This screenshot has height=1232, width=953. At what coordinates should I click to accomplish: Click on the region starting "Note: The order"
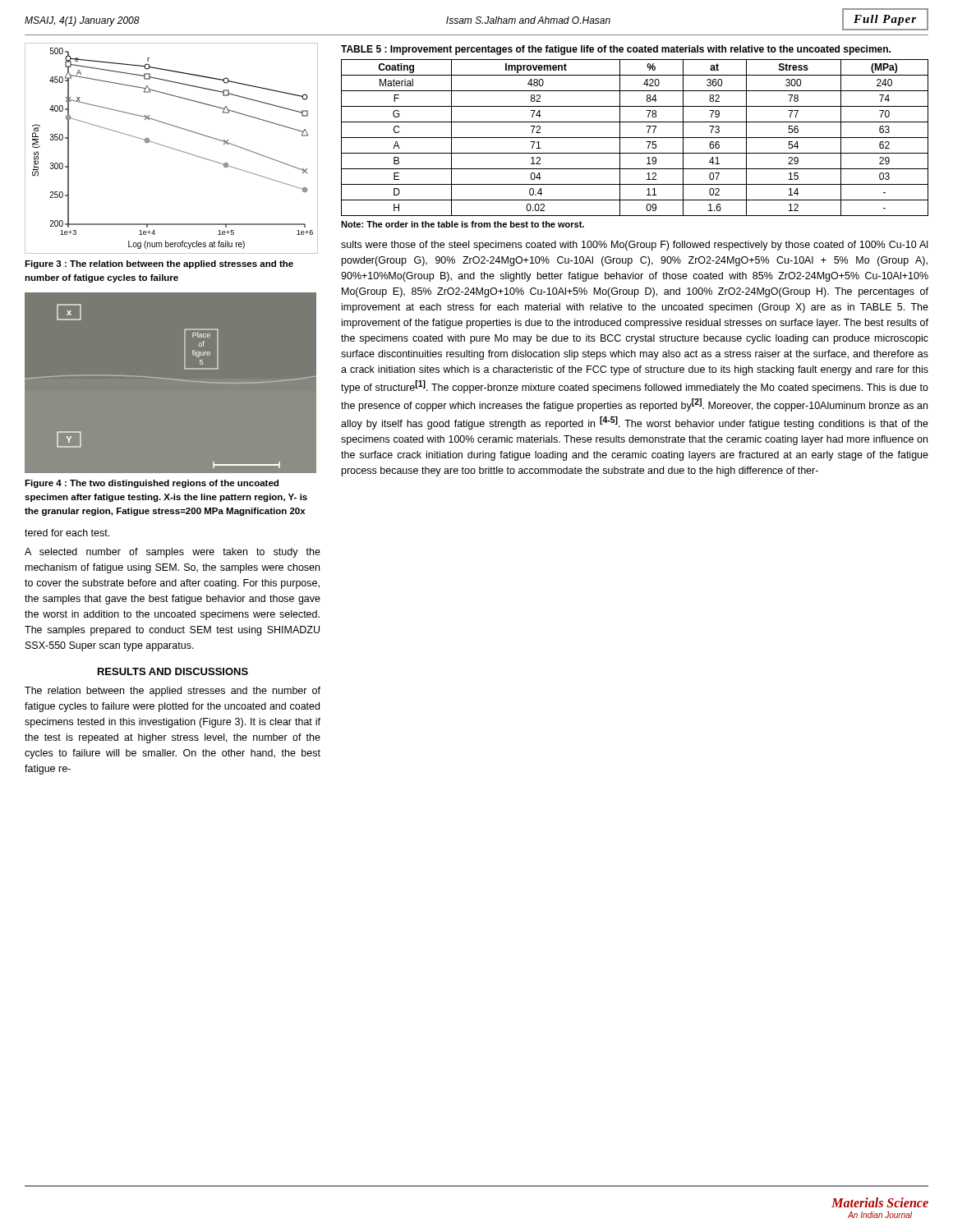(x=463, y=224)
